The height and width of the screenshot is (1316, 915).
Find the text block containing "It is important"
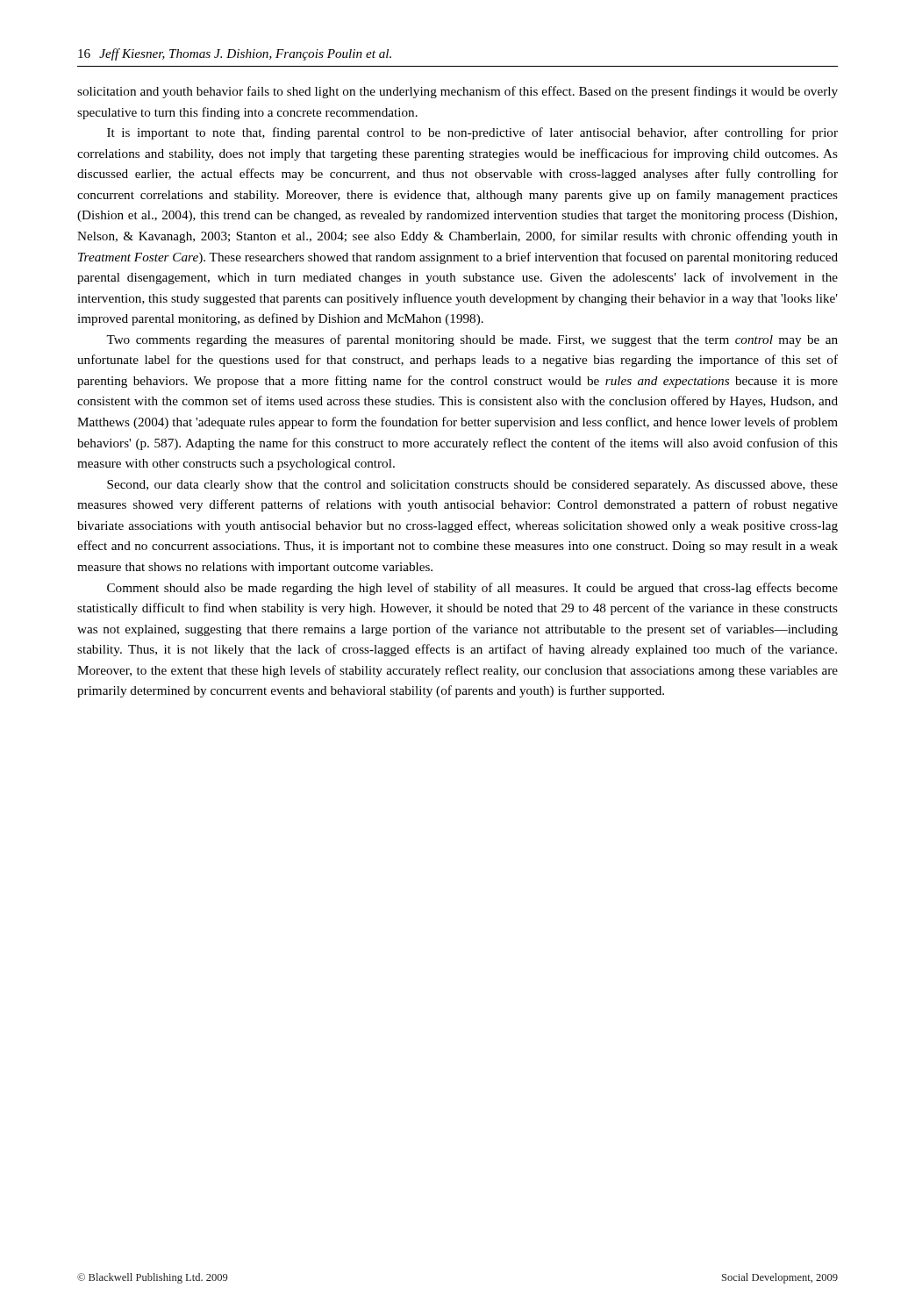click(458, 225)
